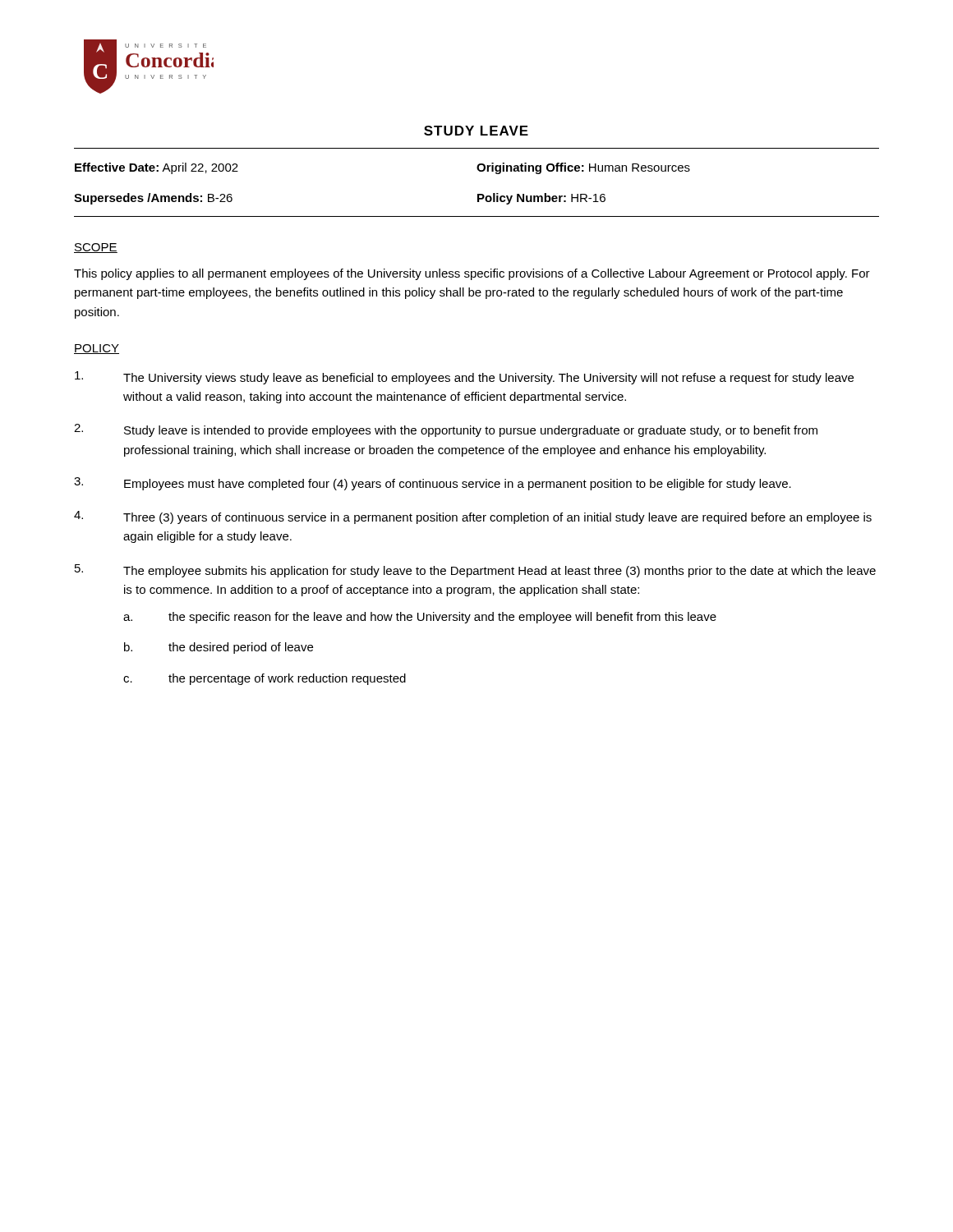Locate a table

(x=476, y=182)
